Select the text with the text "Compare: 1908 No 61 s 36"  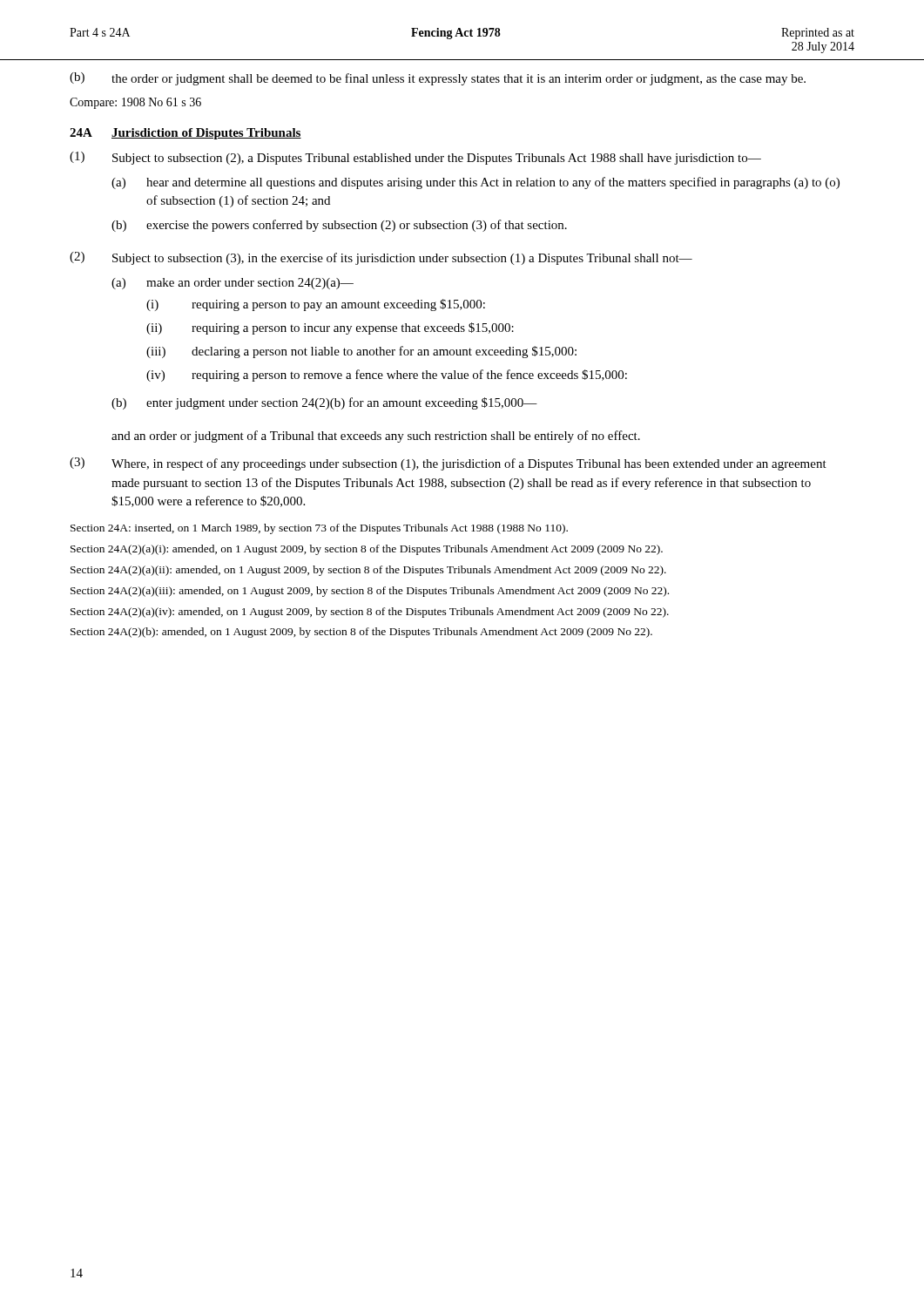(x=136, y=102)
